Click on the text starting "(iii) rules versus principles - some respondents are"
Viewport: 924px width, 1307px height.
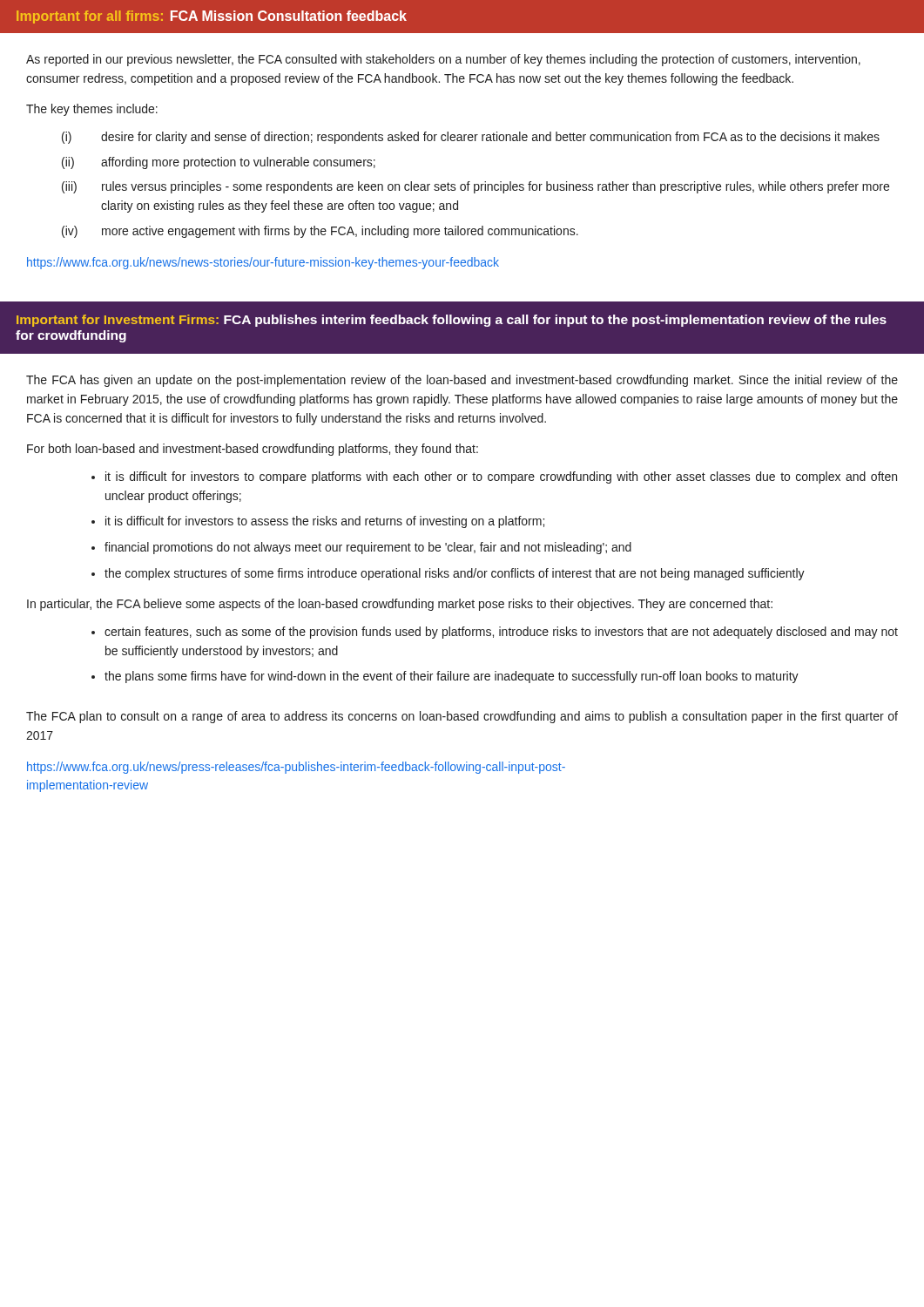[x=479, y=197]
